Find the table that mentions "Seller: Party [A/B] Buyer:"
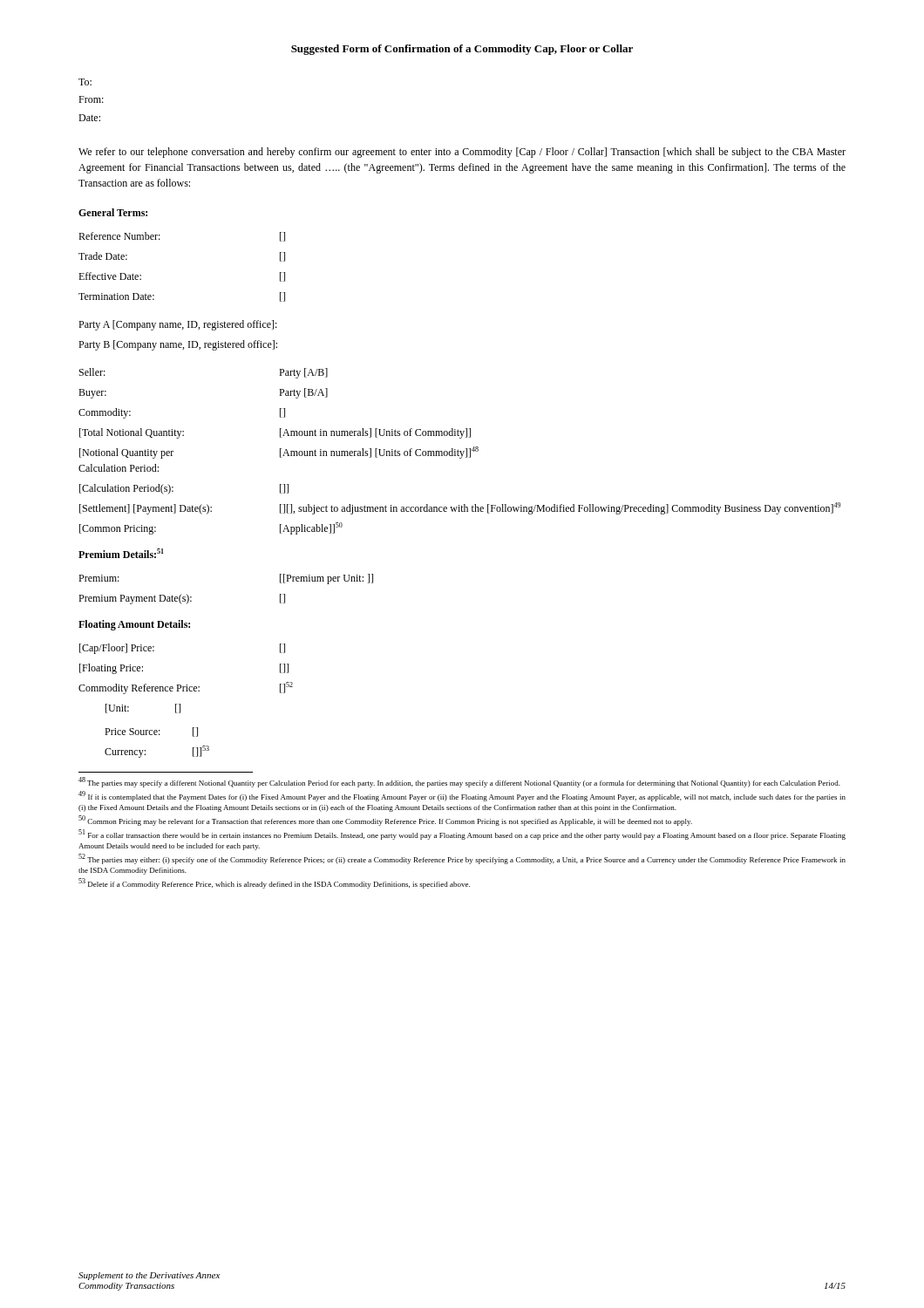The height and width of the screenshot is (1308, 924). 462,451
